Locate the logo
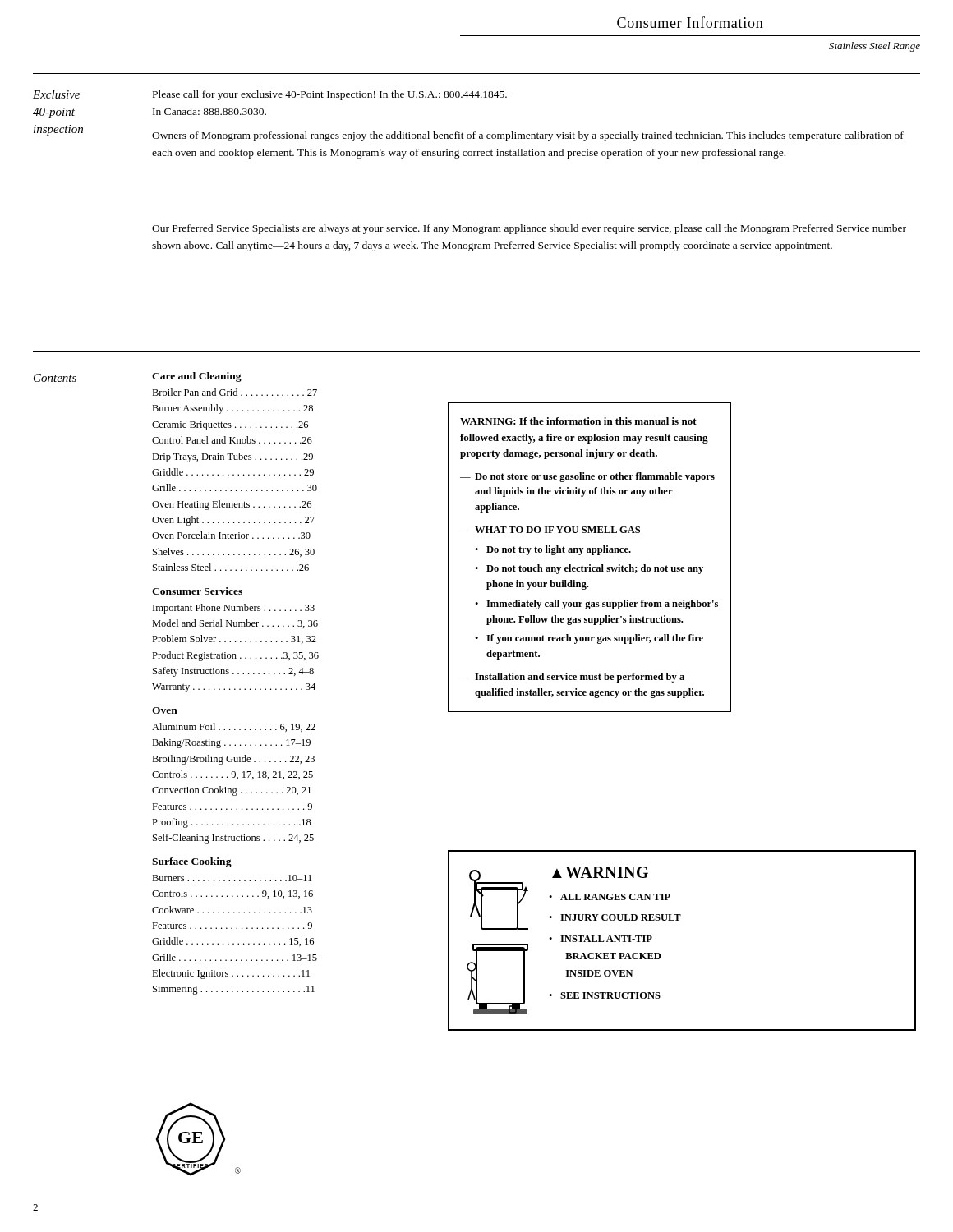The height and width of the screenshot is (1232, 953). (196, 1141)
